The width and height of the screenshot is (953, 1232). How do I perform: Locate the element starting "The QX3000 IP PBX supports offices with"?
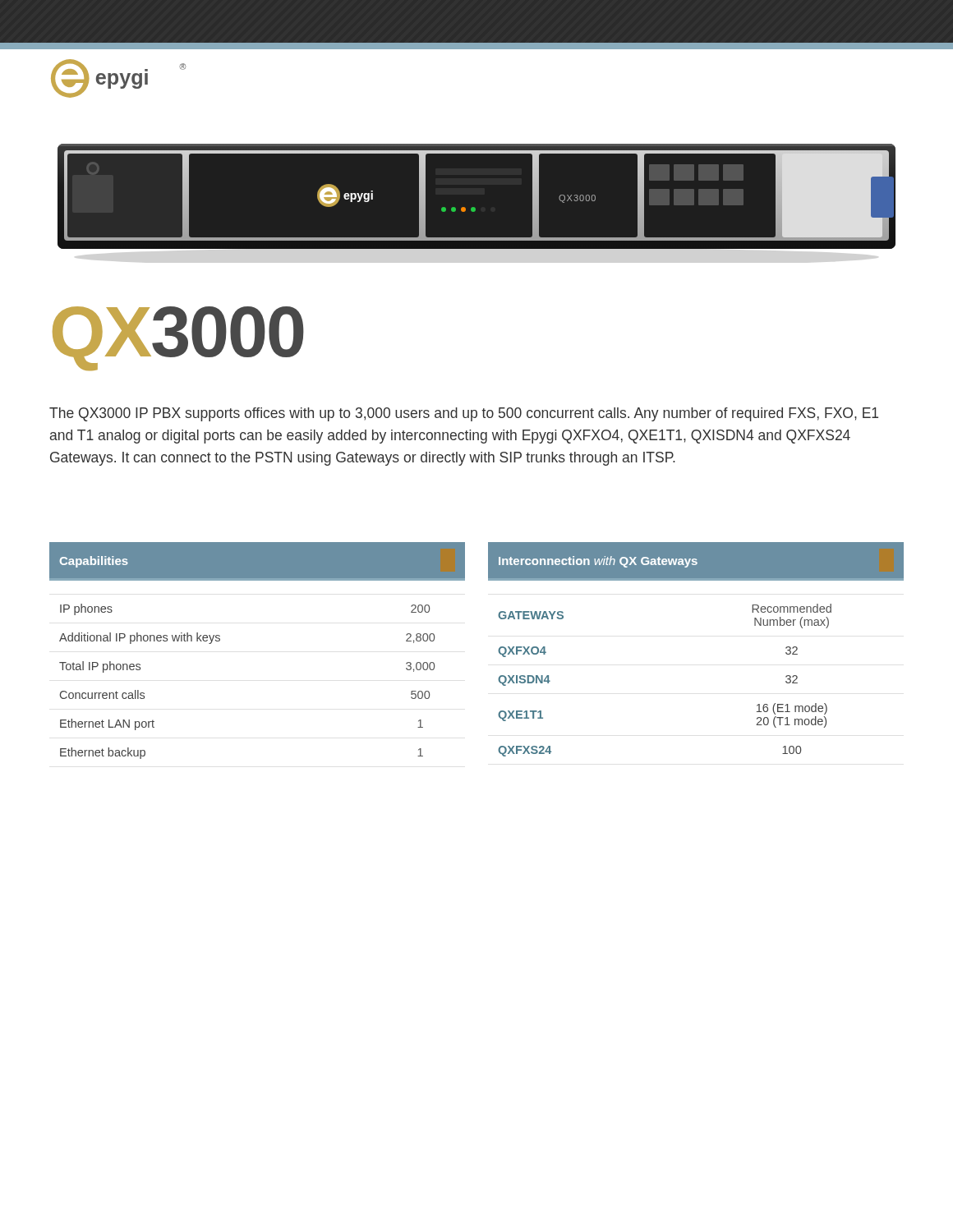pyautogui.click(x=464, y=435)
